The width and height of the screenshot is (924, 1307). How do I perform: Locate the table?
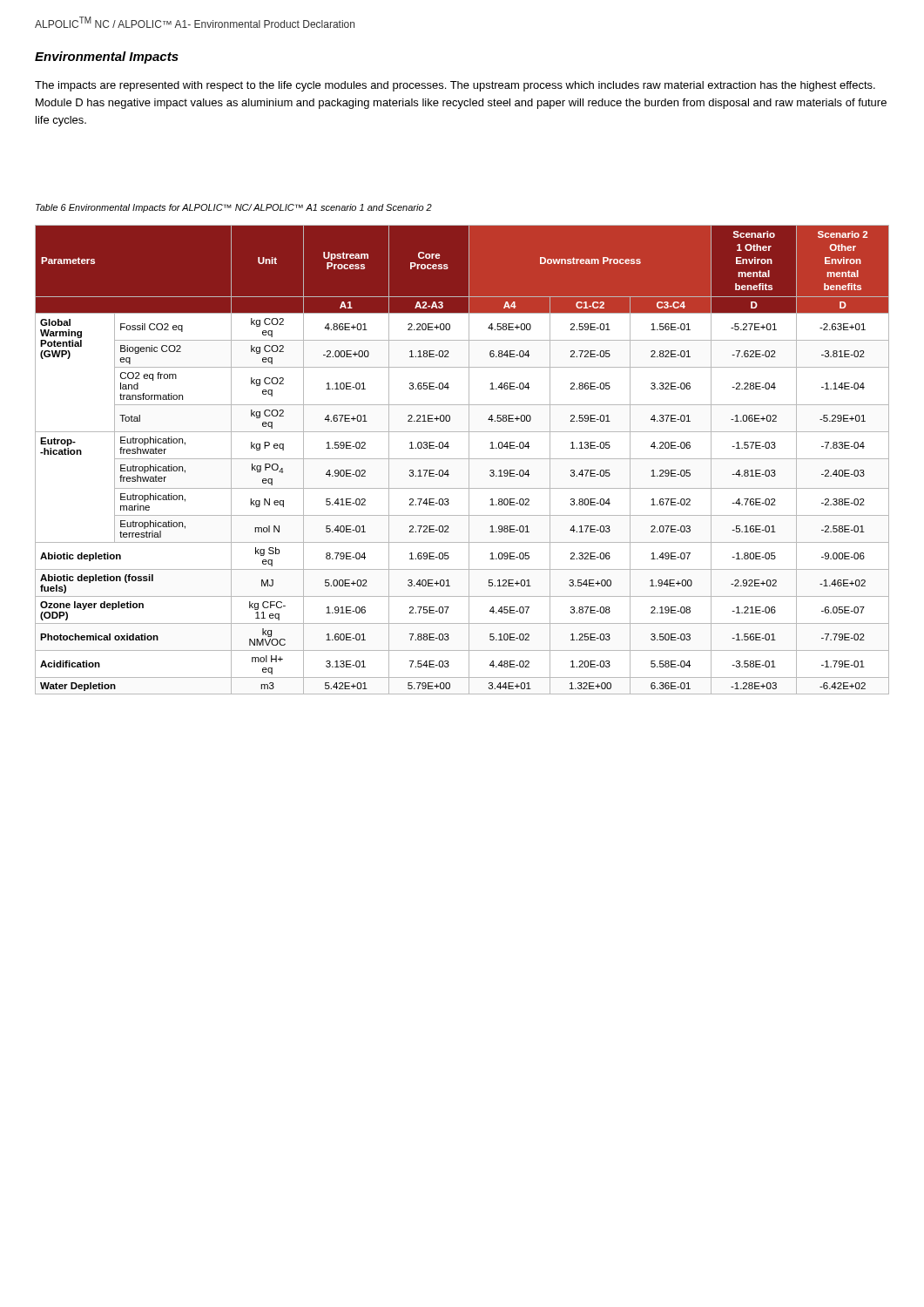462,460
